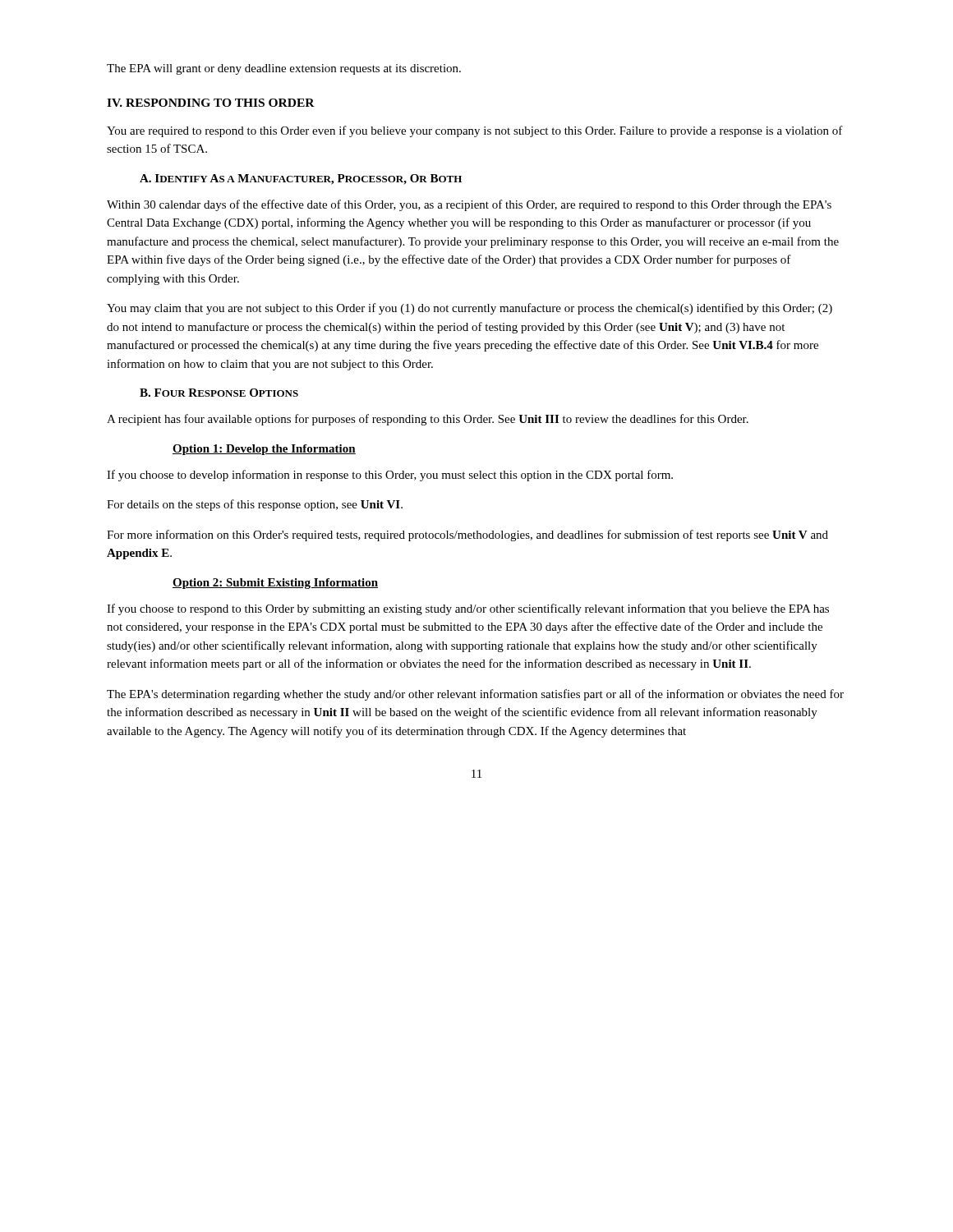Click on the text block starting "You may claim that"
Image resolution: width=953 pixels, height=1232 pixels.
(476, 336)
